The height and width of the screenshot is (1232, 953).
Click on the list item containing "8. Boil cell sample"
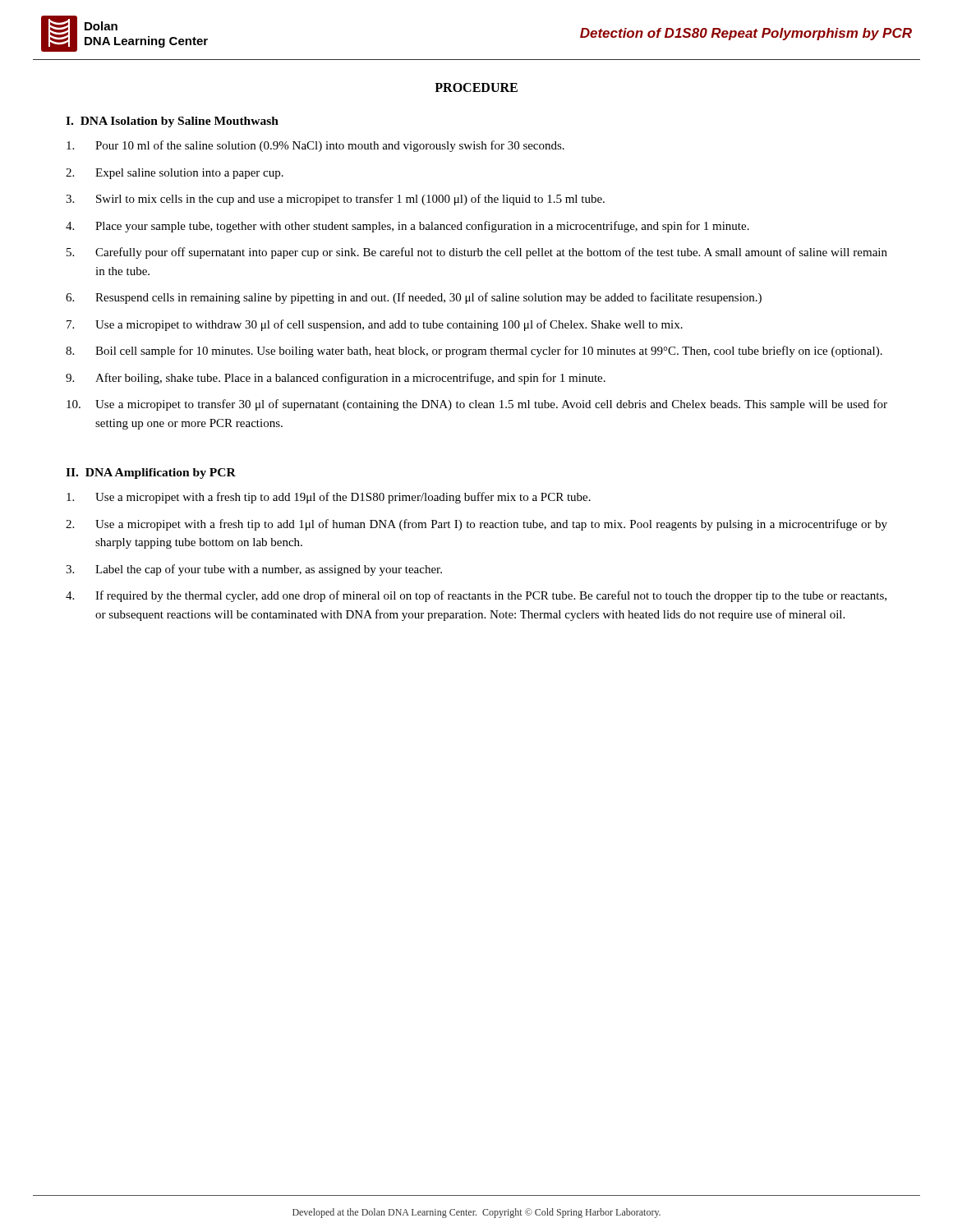point(476,351)
